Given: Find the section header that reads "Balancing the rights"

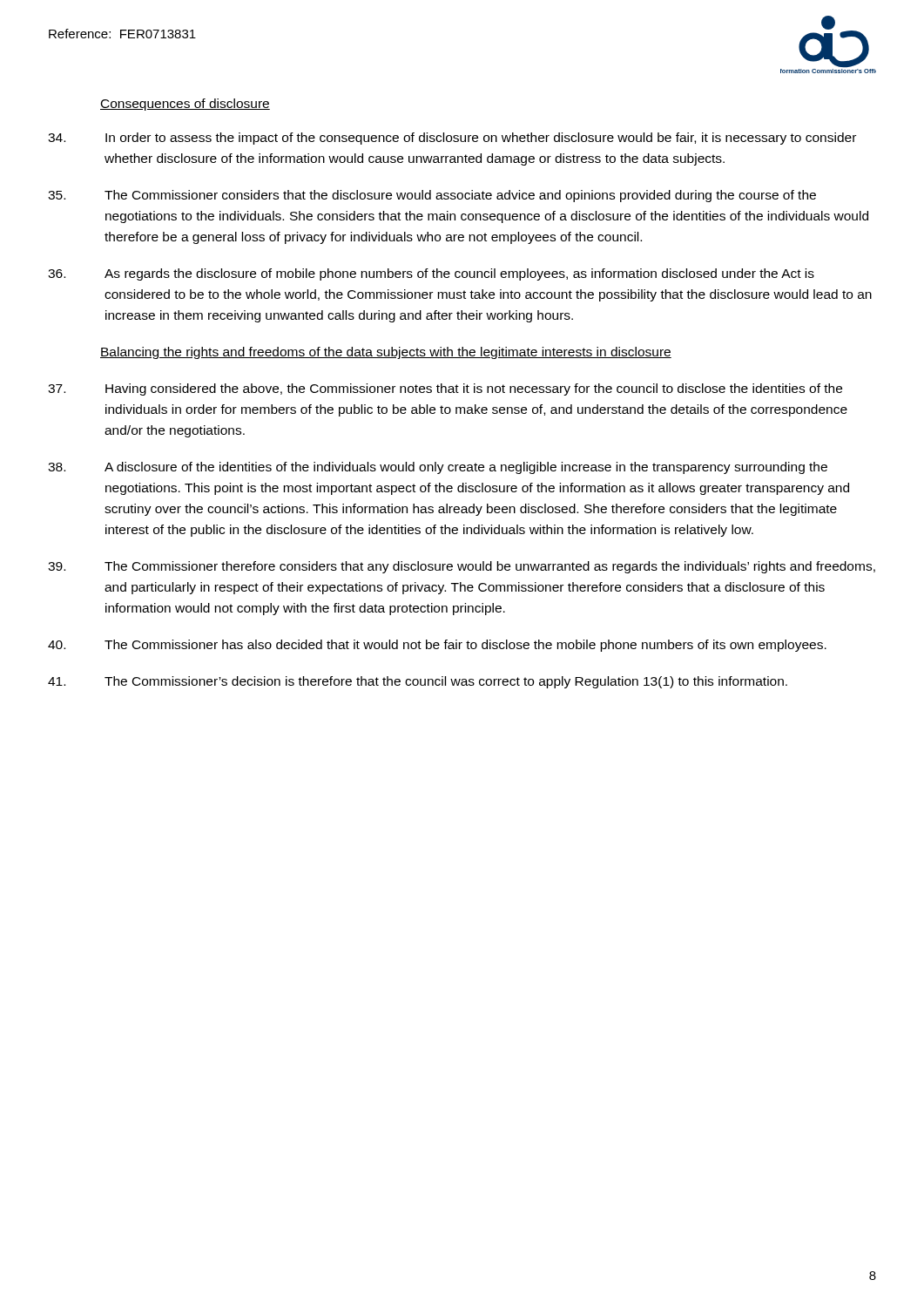Looking at the screenshot, I should click(x=386, y=352).
